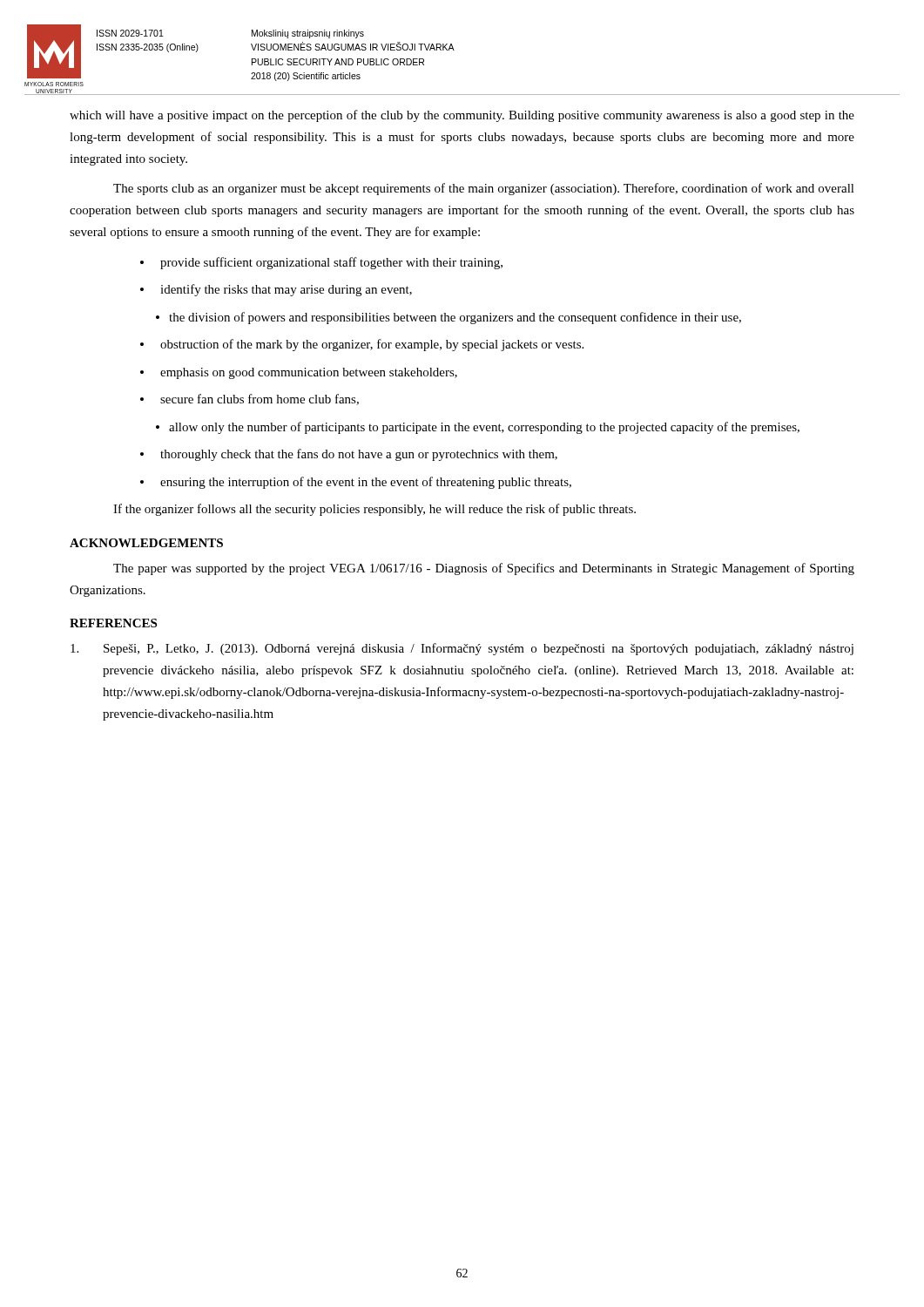
Task: Point to the element starting "• the division of powers and responsibilities between"
Action: click(x=462, y=317)
